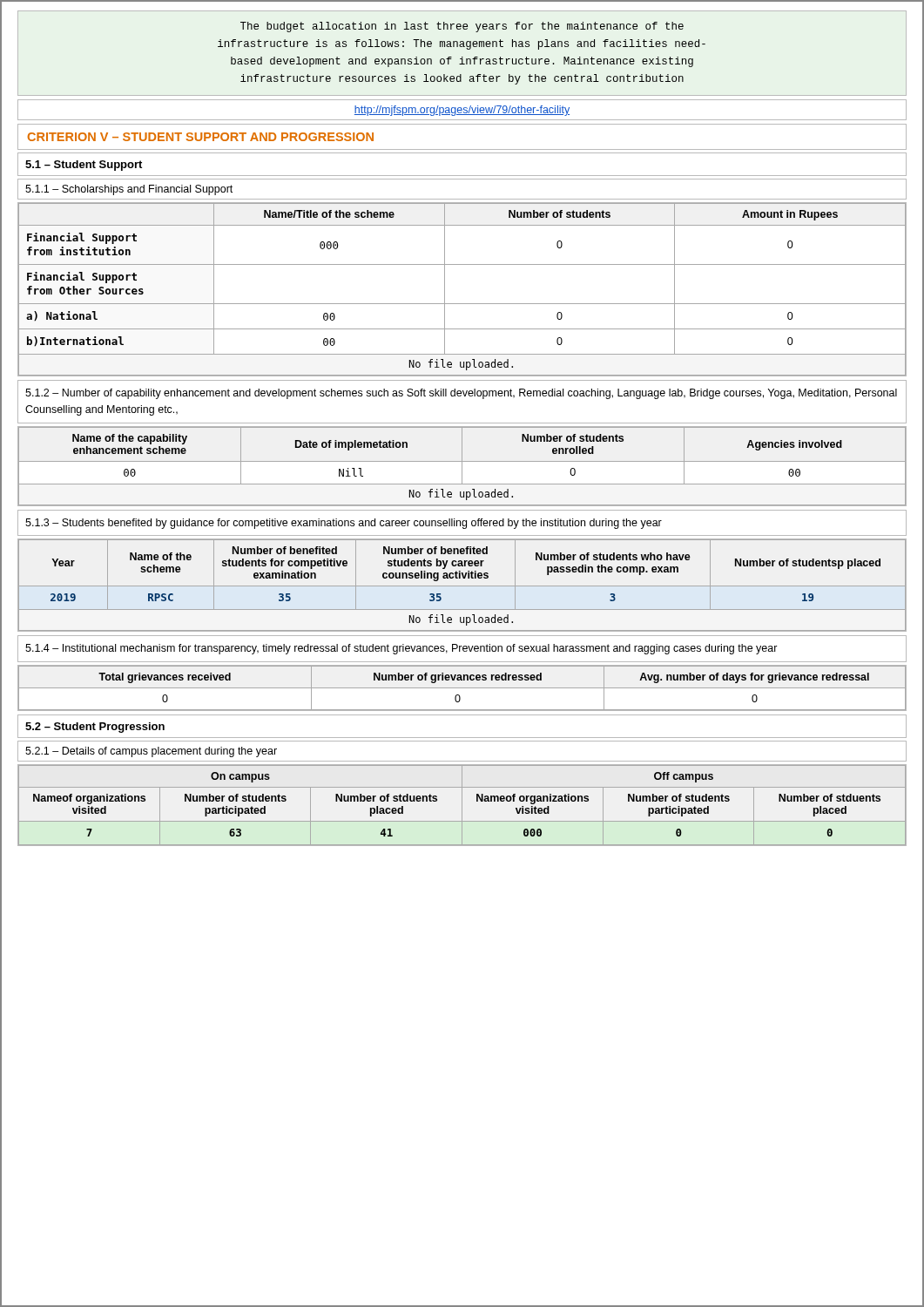Select the section header containing "5.1 – Student Support"
The image size is (924, 1307).
pyautogui.click(x=84, y=164)
